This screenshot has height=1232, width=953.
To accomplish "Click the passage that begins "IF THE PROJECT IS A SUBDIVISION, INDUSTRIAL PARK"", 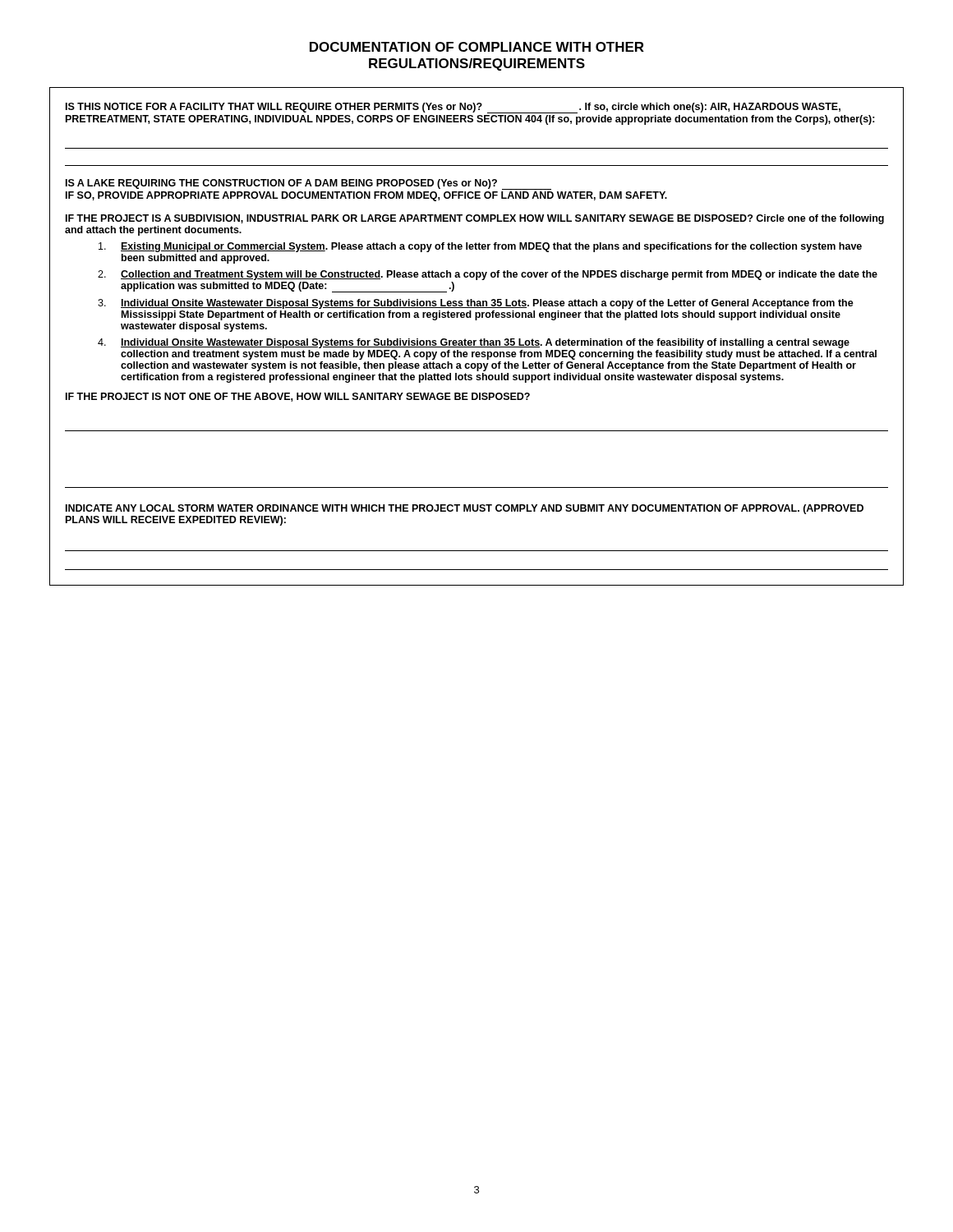I will tap(475, 224).
